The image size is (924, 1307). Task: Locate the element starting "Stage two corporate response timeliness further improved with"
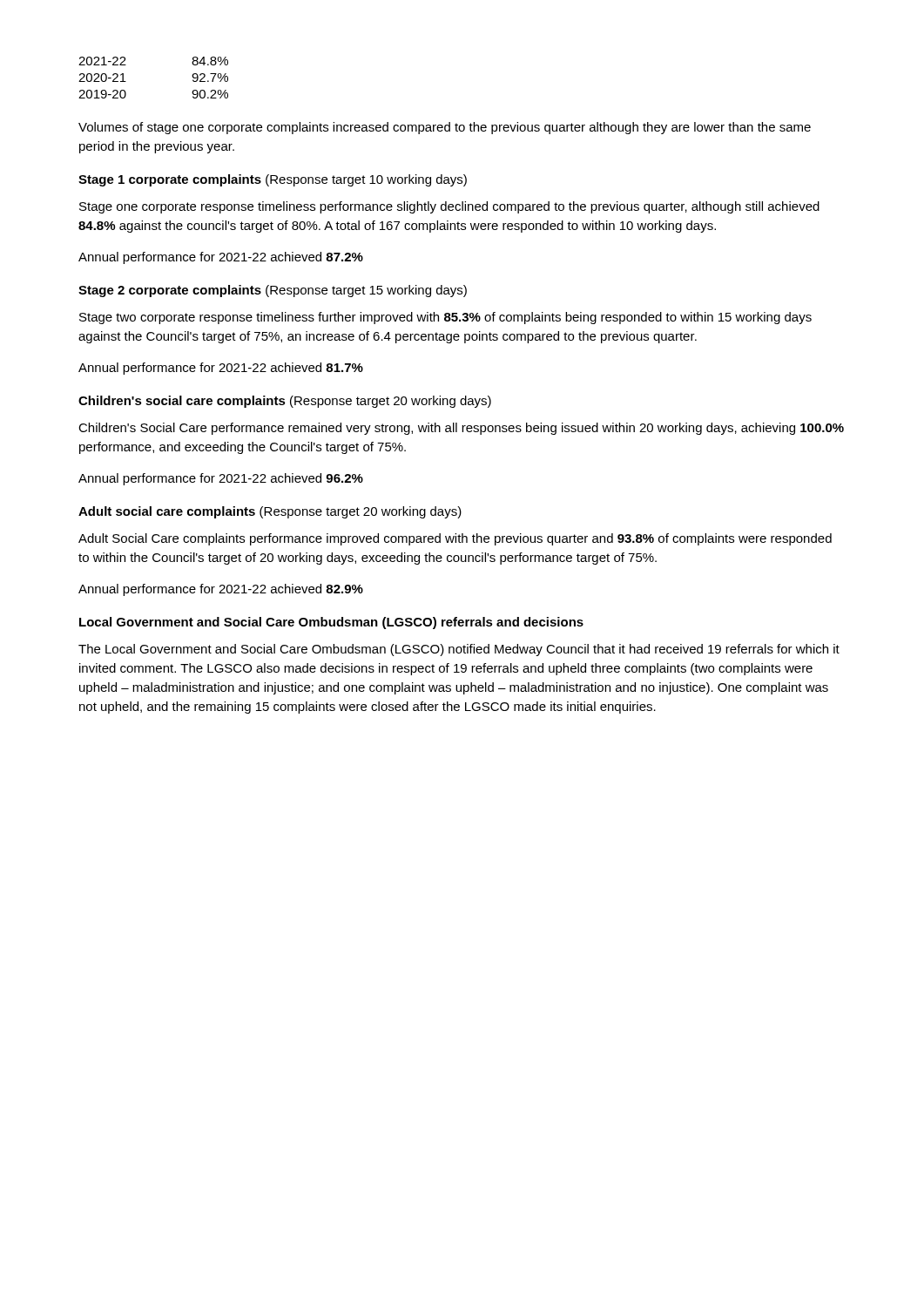click(445, 326)
